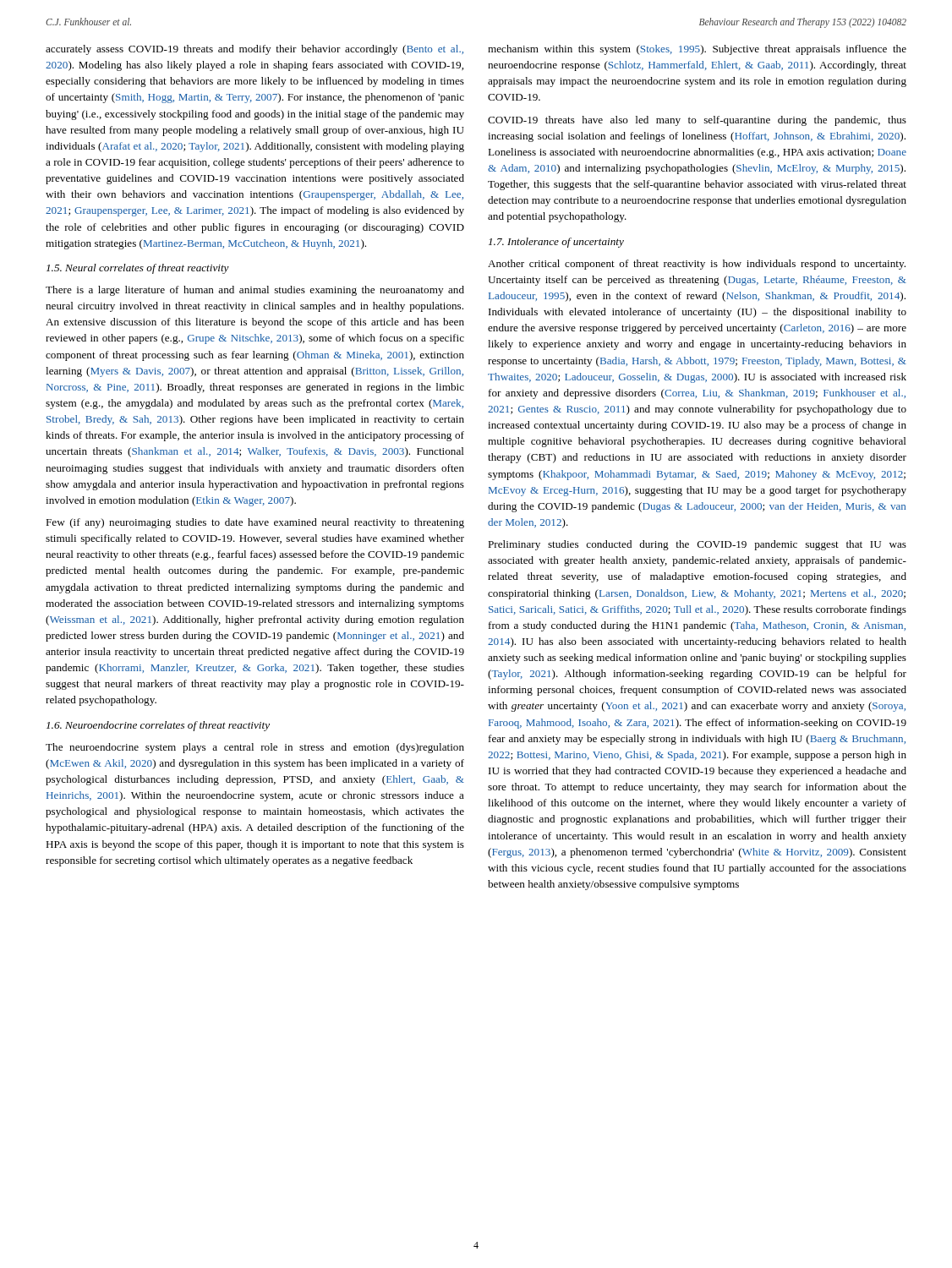This screenshot has height=1268, width=952.
Task: Click the section header that begins "1.6. Neuroendocrine correlates of"
Action: [x=255, y=725]
